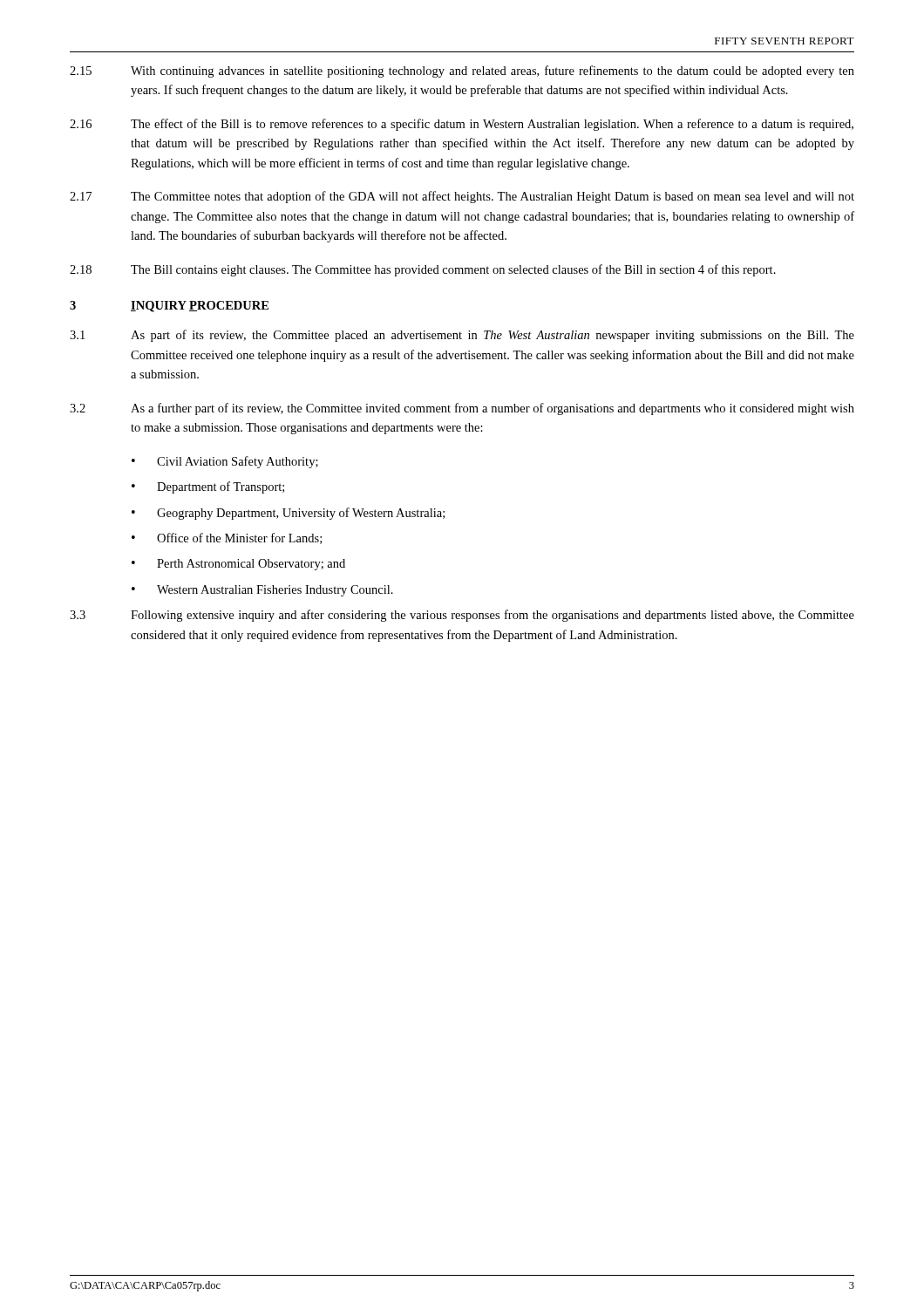This screenshot has height=1308, width=924.
Task: Find the text block starting "3 Following extensive inquiry and"
Action: pyautogui.click(x=462, y=625)
